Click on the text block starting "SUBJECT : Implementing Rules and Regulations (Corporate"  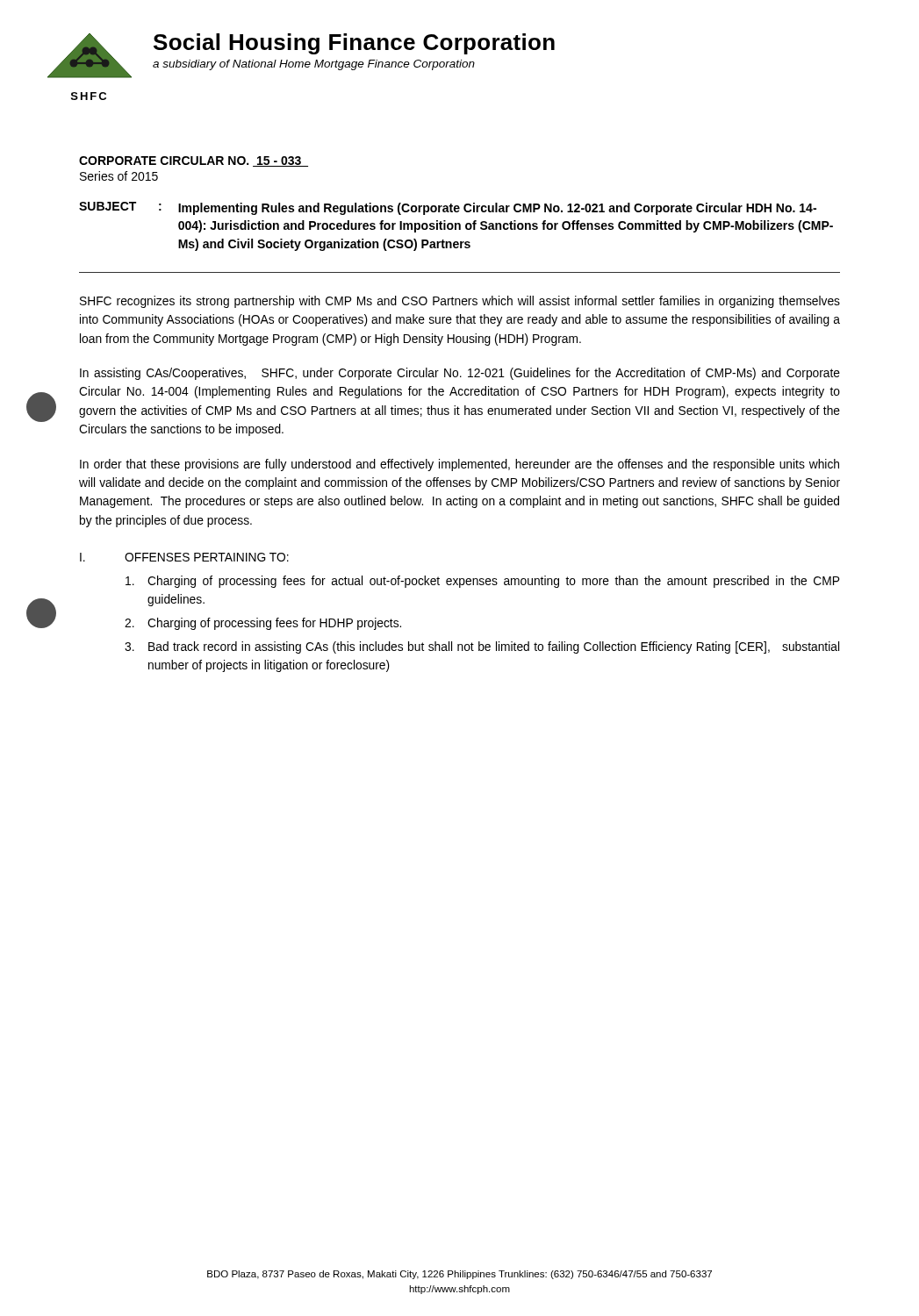460,226
